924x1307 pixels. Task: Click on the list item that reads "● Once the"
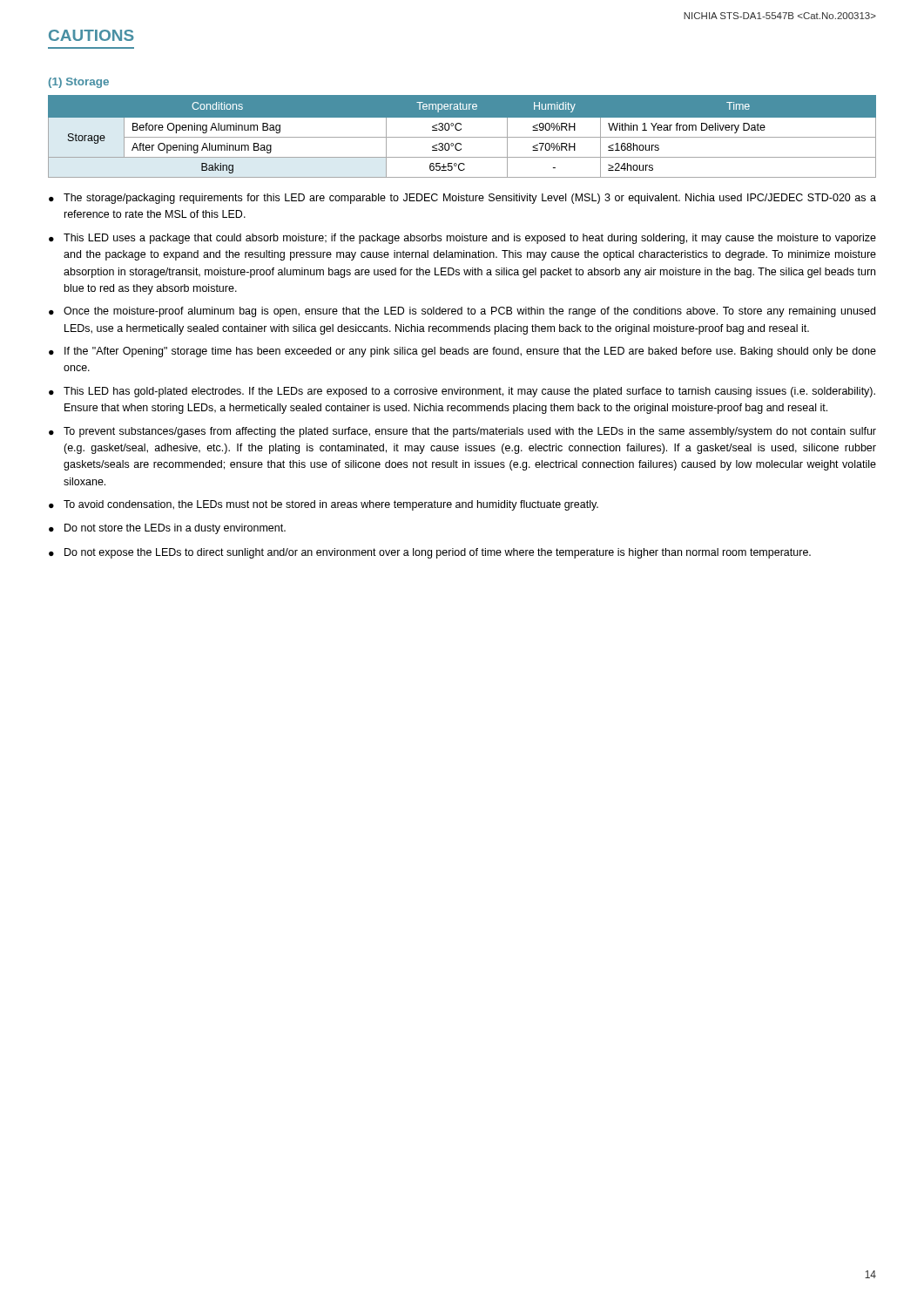(462, 320)
